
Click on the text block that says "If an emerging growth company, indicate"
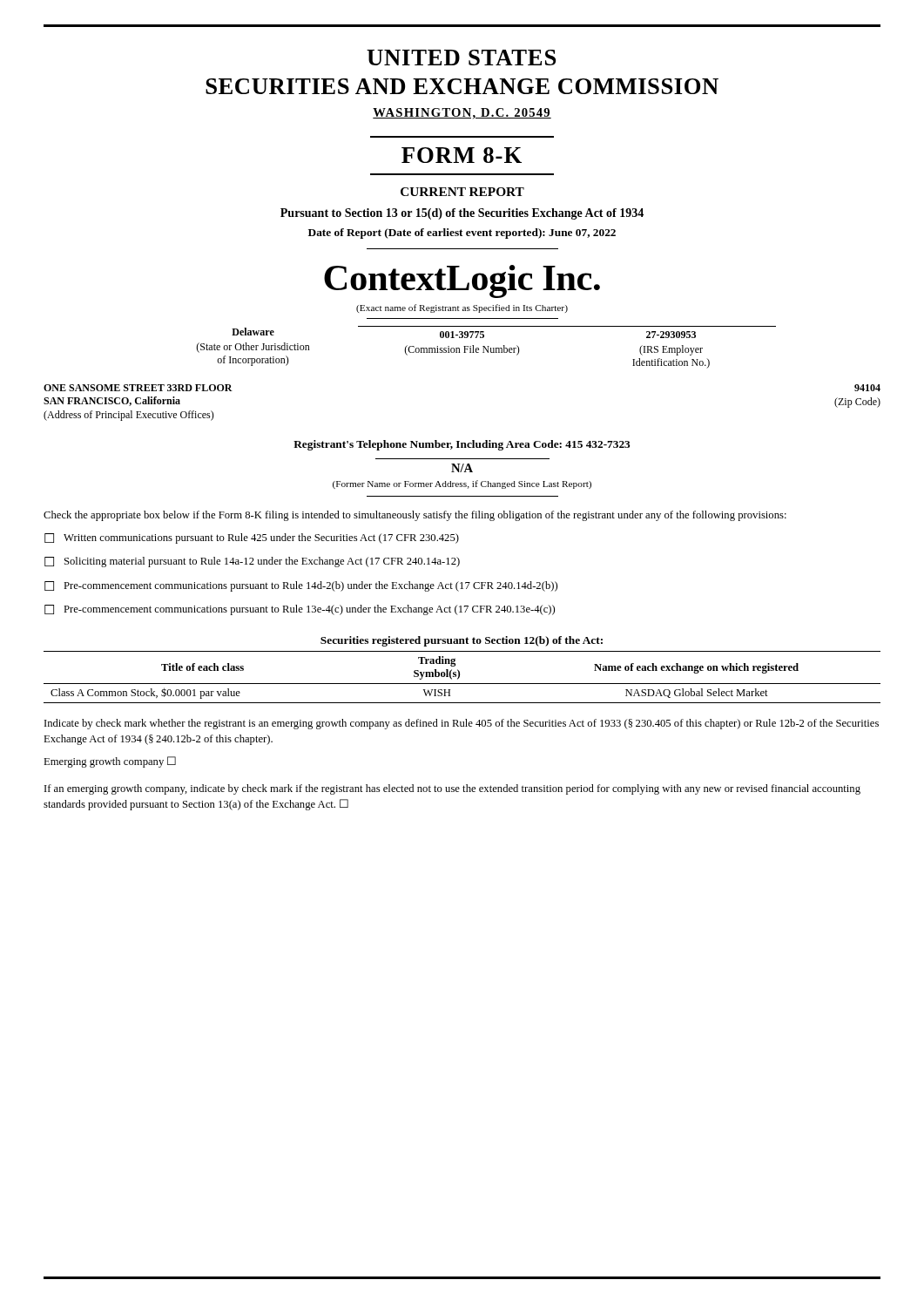(452, 796)
